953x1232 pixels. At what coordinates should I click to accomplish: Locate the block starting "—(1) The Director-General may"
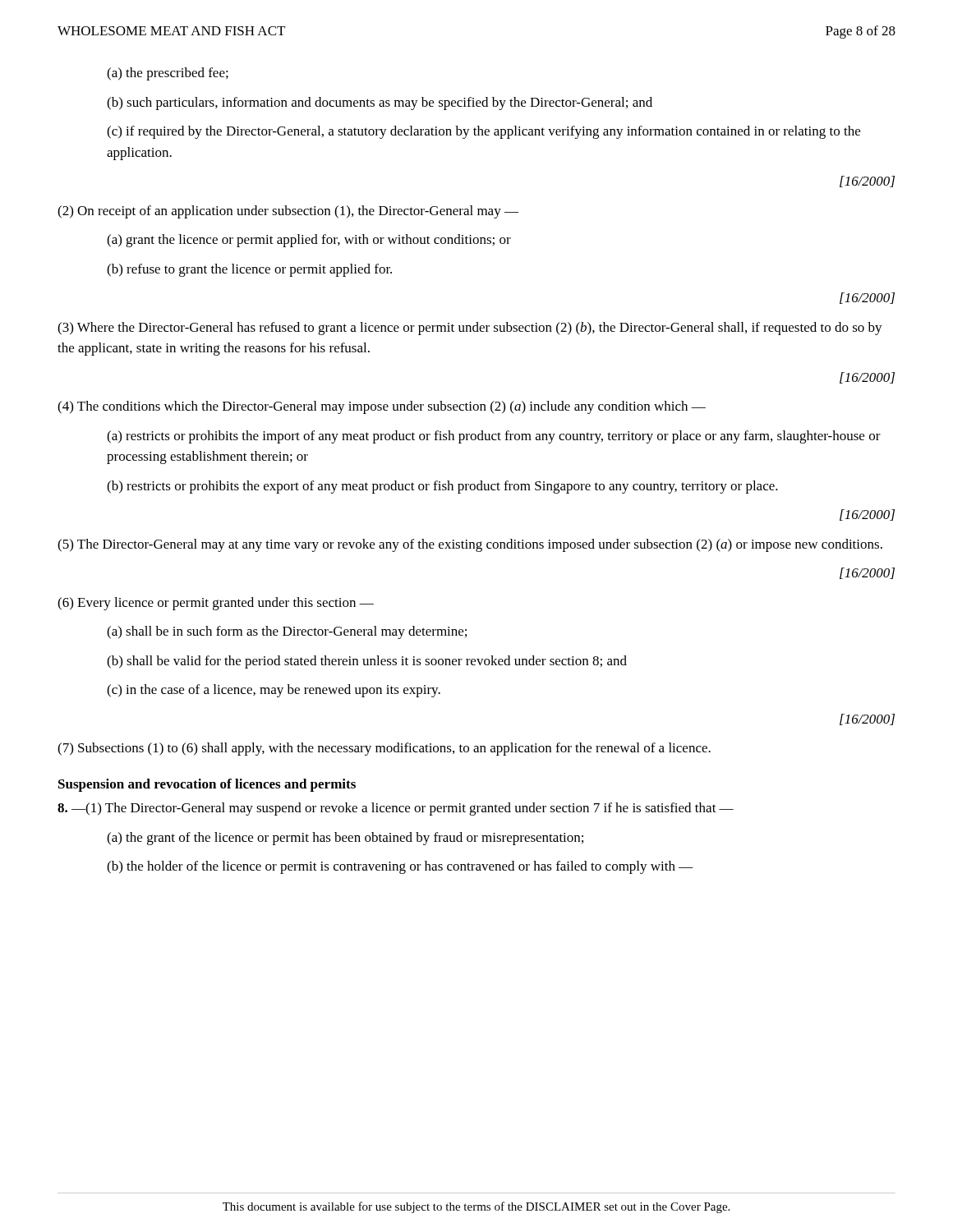[x=395, y=808]
